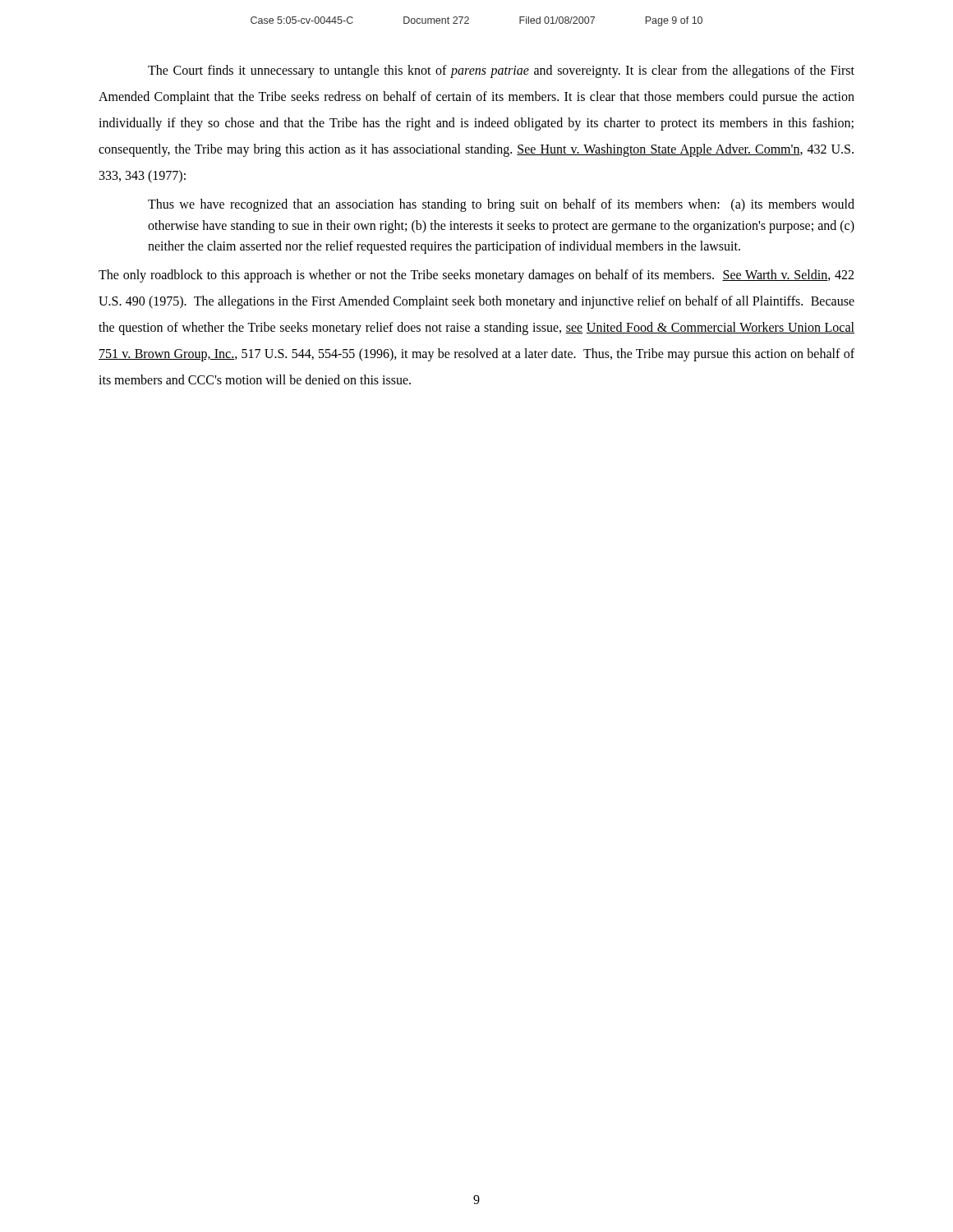Find the text block containing "The Court finds it"
Screen dimensions: 1232x953
pos(476,225)
